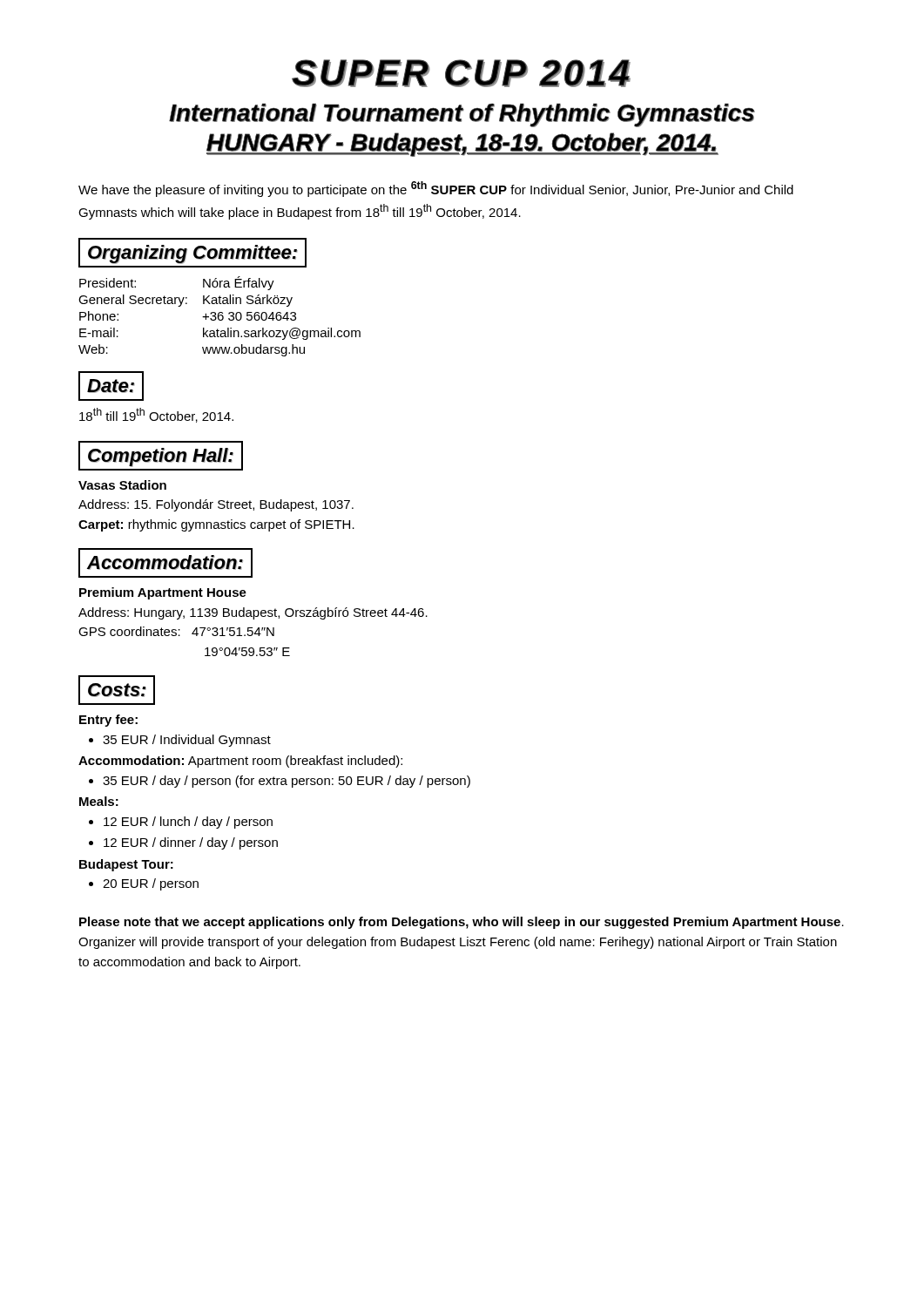The height and width of the screenshot is (1307, 924).
Task: Click on the table containing "+36 30 5604643"
Action: (462, 316)
